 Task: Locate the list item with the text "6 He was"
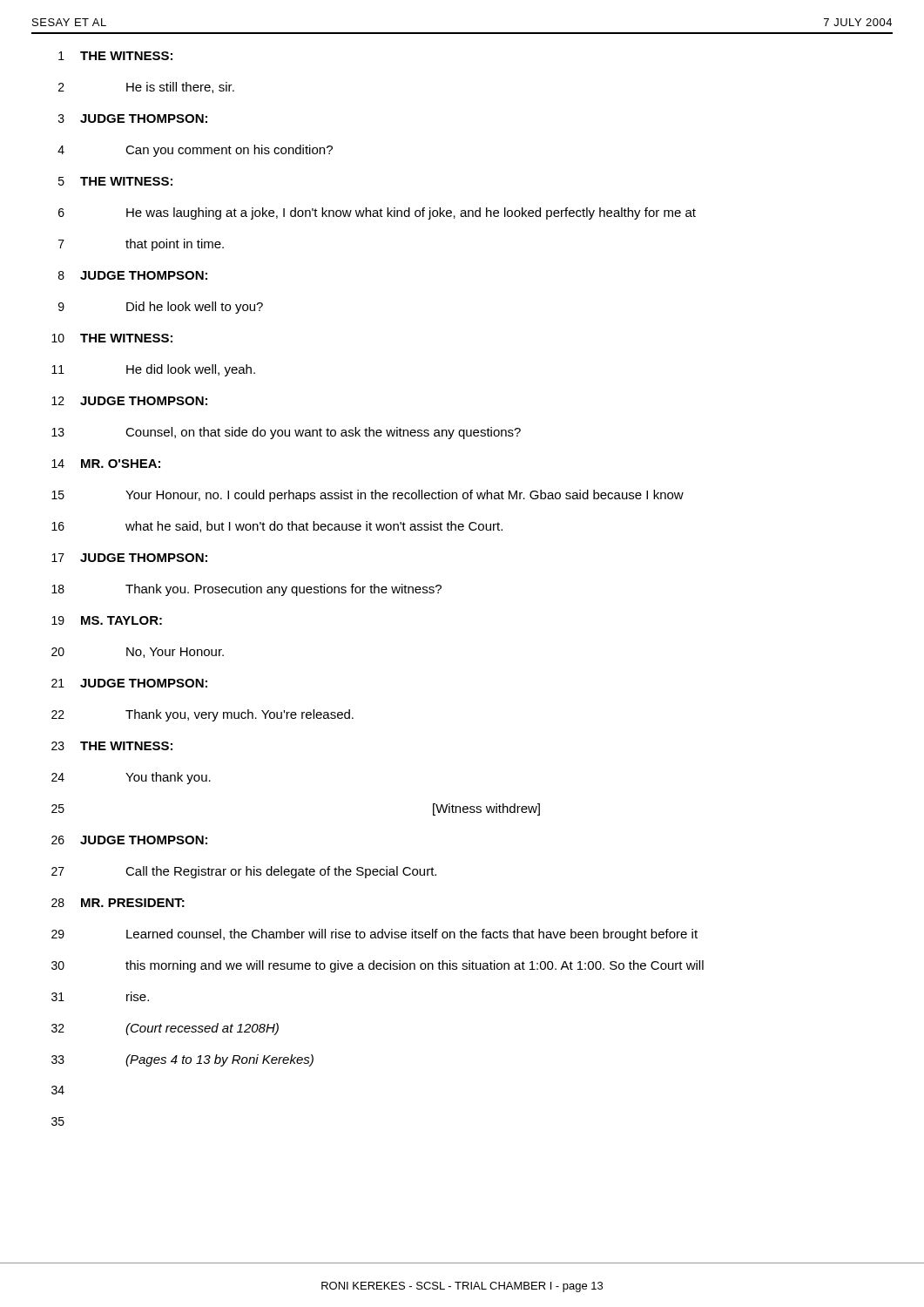tap(462, 213)
